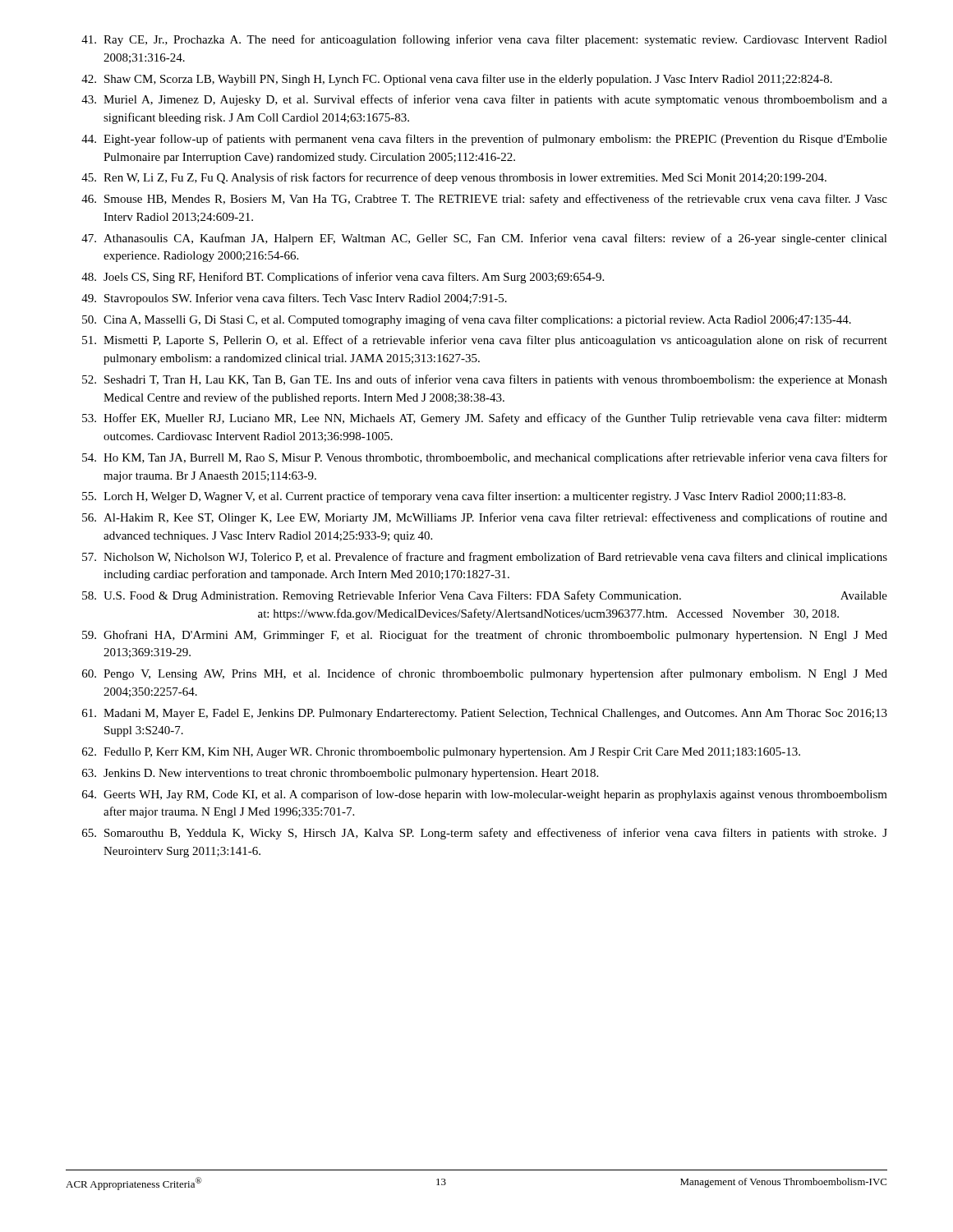Image resolution: width=953 pixels, height=1232 pixels.
Task: Locate the block of text that opens with "59. Ghofrani HA, D'Armini AM, Grimminger"
Action: pos(476,644)
